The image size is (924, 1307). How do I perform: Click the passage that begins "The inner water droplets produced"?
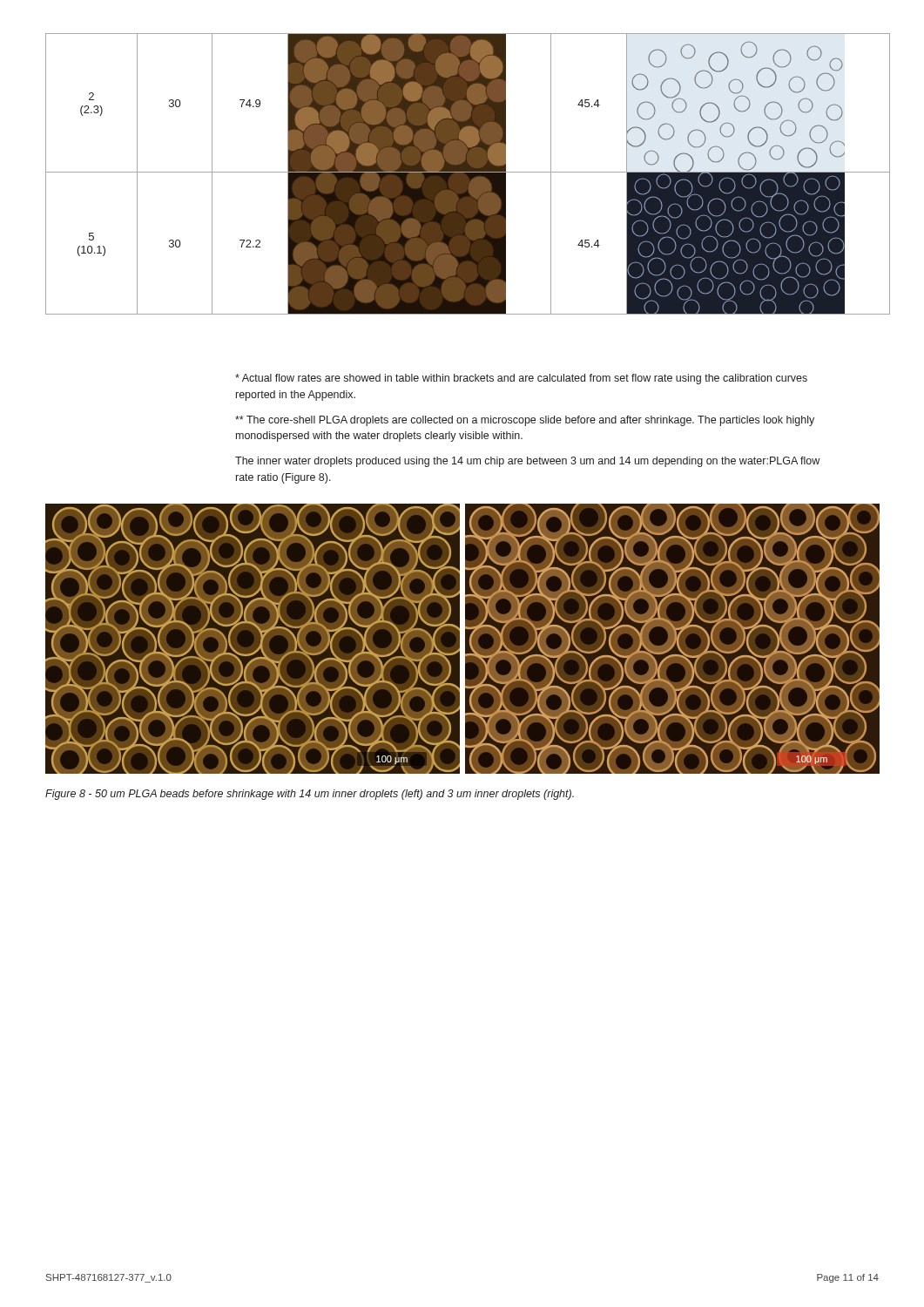click(x=527, y=469)
